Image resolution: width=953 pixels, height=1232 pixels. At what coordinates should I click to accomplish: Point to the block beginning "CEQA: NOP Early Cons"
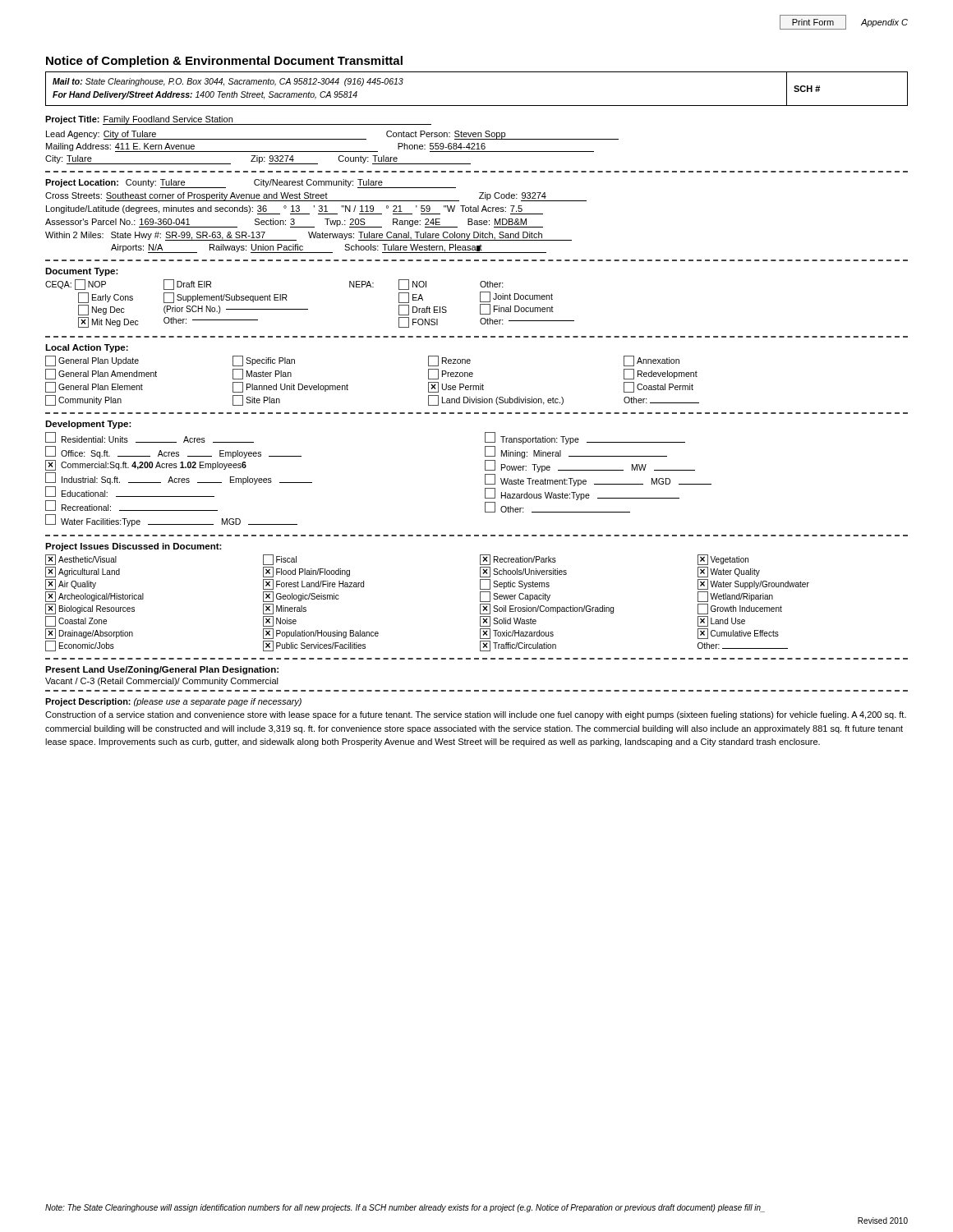(476, 304)
